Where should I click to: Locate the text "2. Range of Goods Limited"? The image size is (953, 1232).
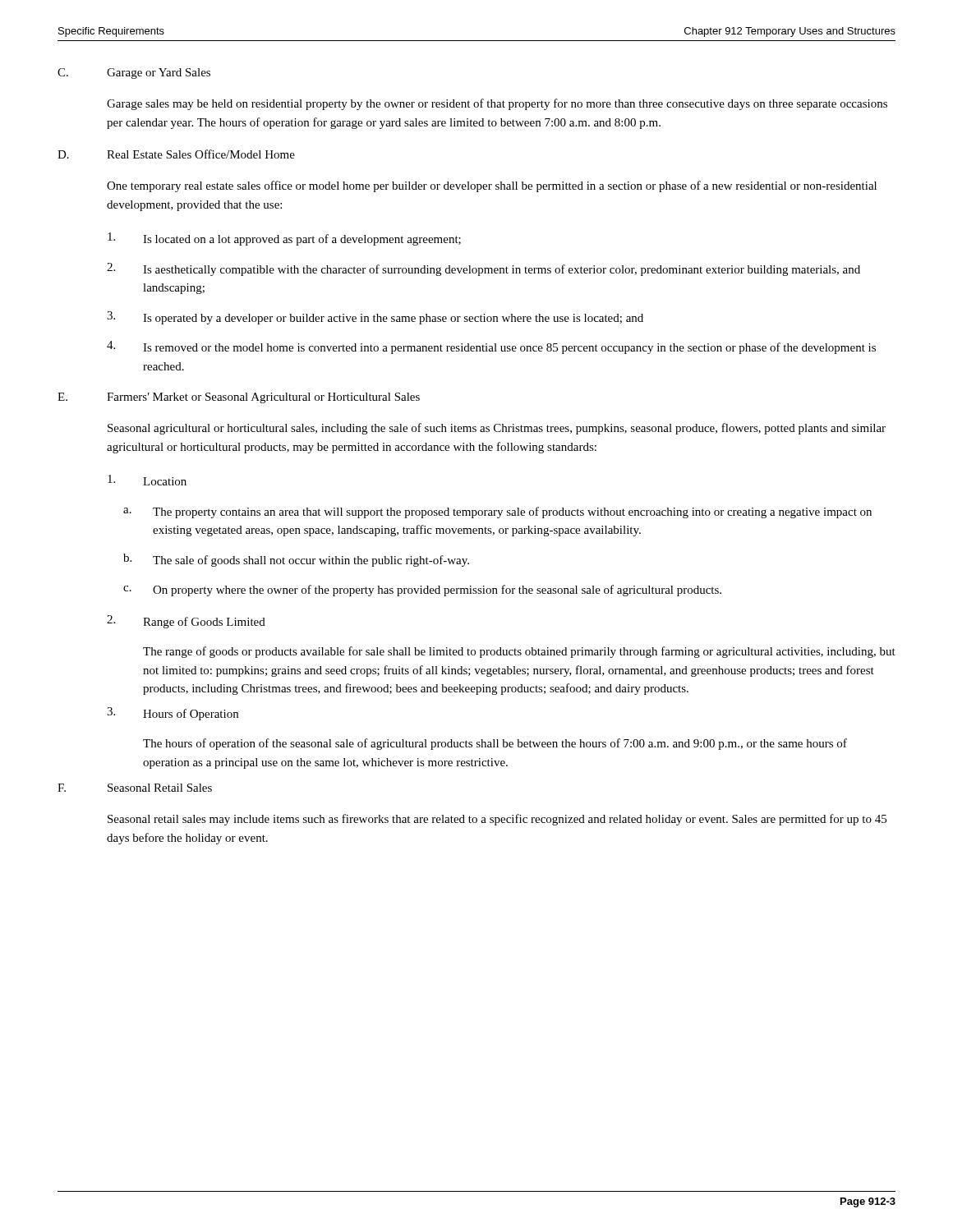[x=186, y=622]
